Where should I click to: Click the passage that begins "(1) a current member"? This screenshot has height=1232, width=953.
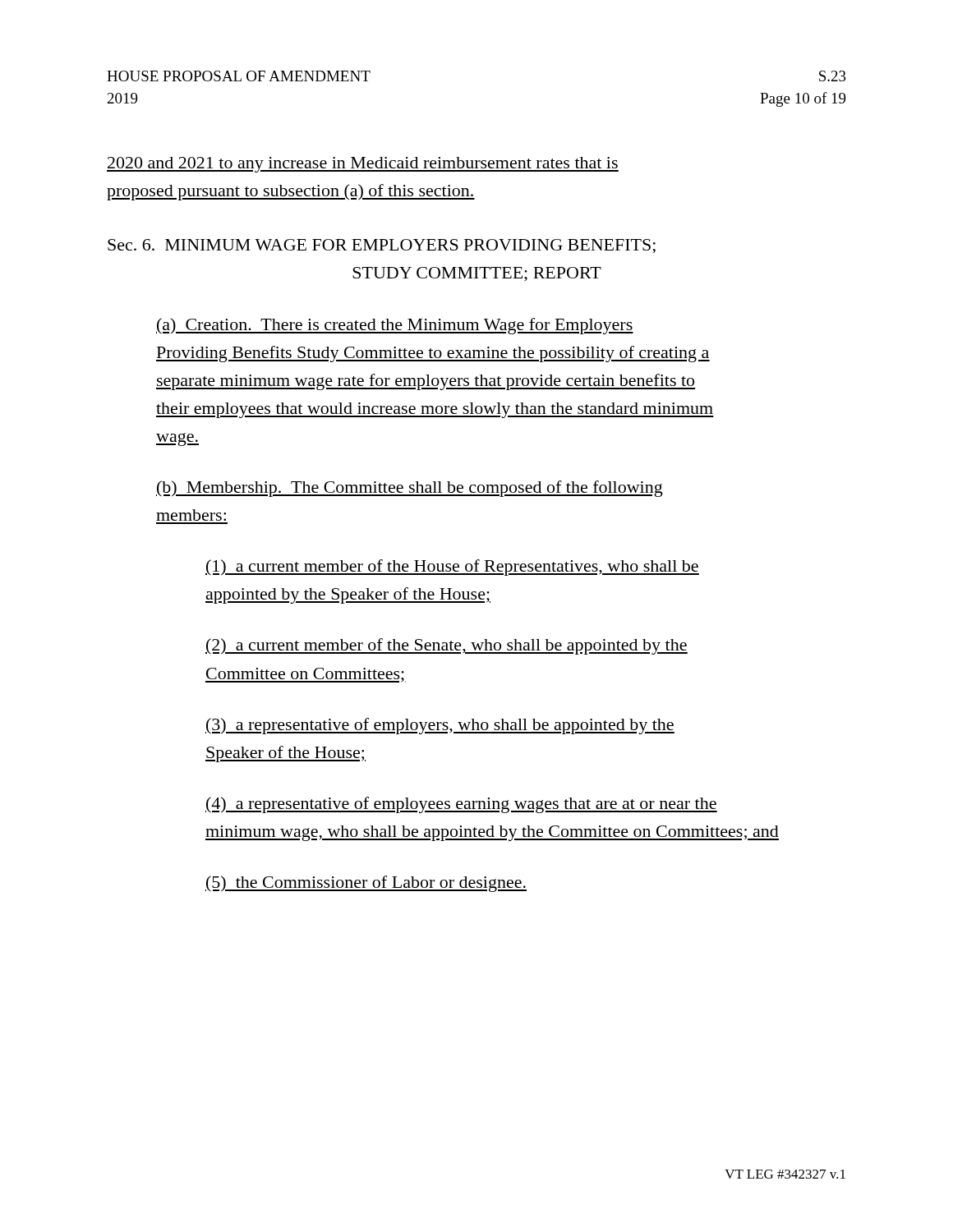pos(526,580)
